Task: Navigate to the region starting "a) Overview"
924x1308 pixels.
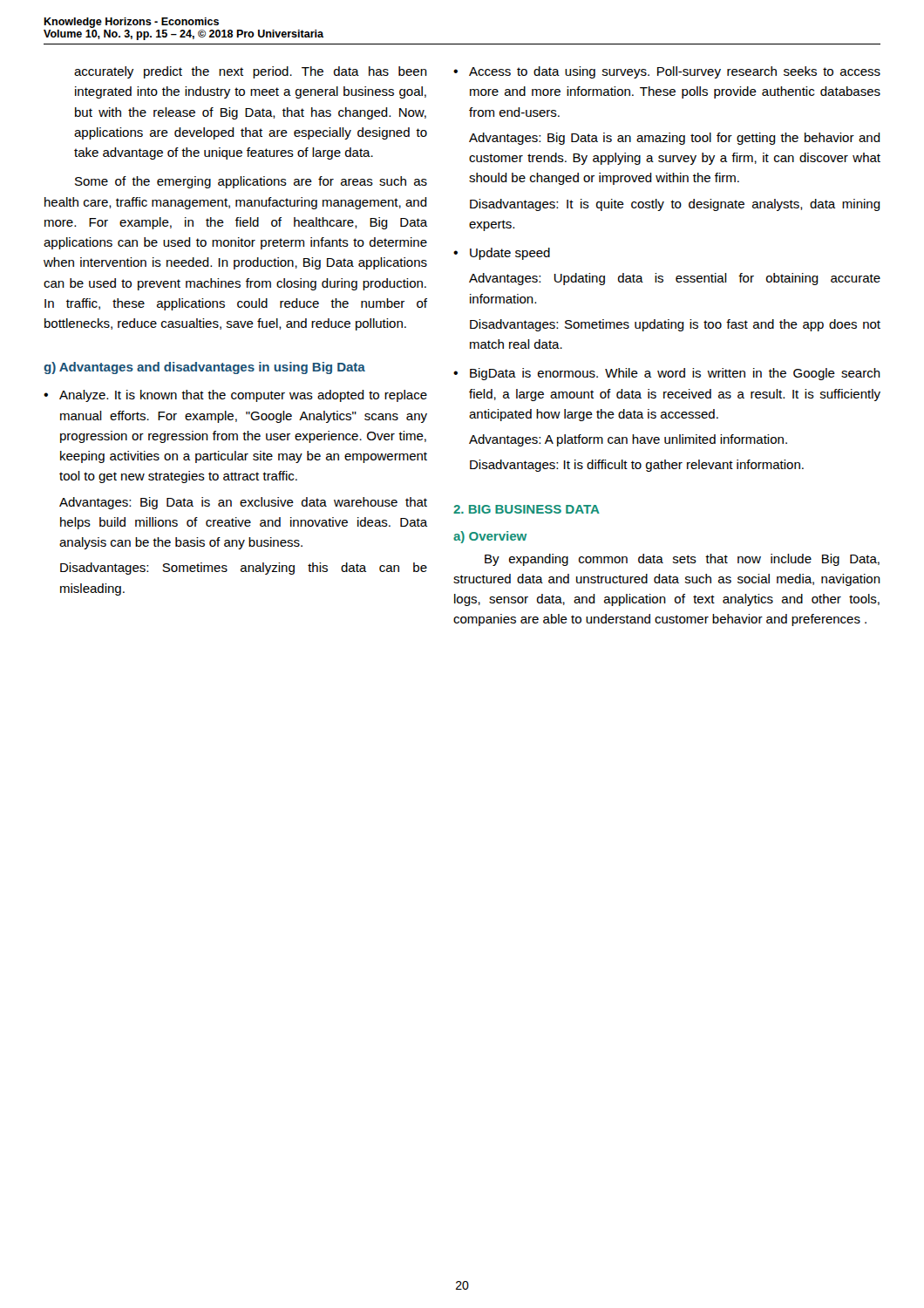Action: coord(490,535)
